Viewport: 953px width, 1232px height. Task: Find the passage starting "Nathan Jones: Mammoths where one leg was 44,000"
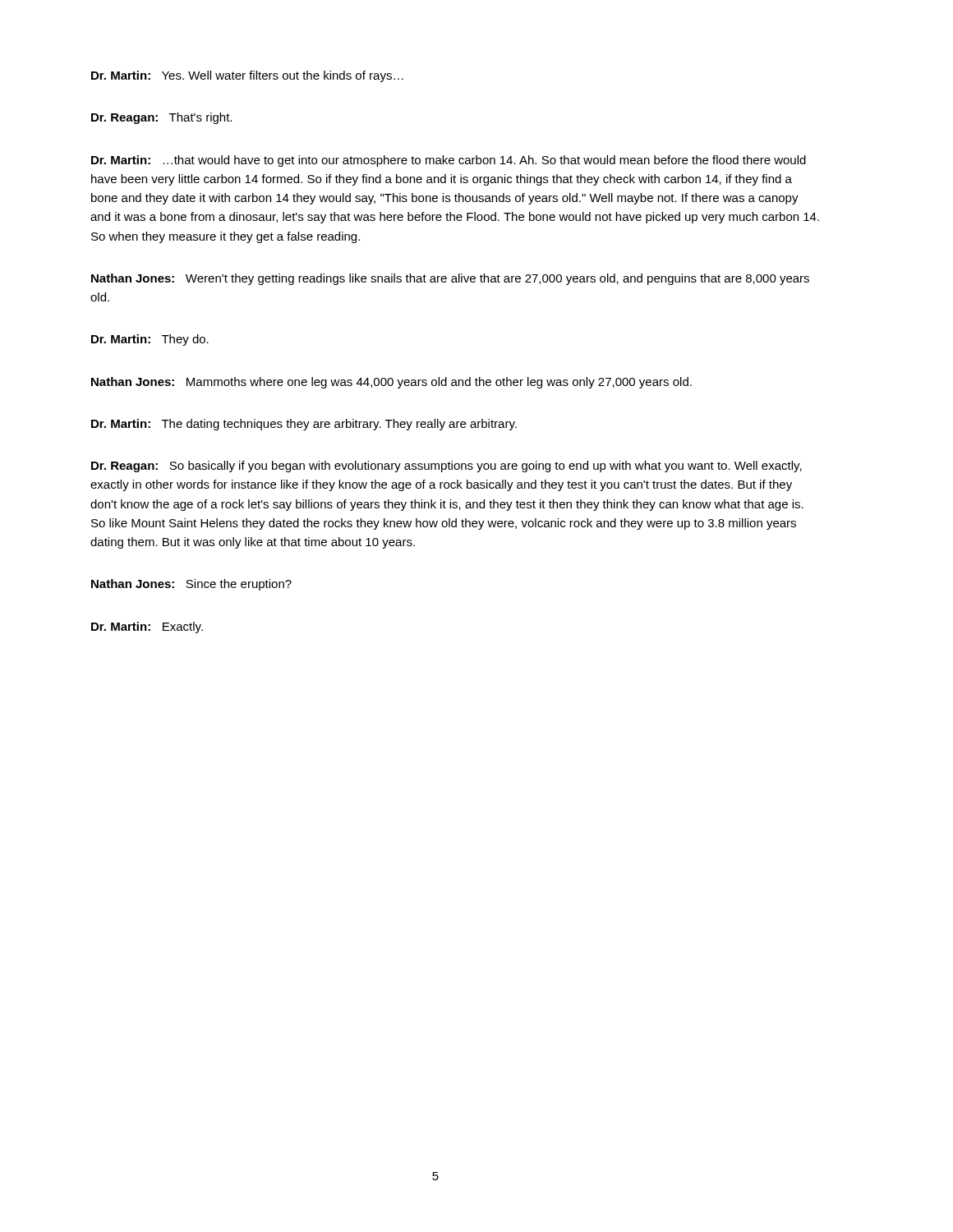[391, 381]
